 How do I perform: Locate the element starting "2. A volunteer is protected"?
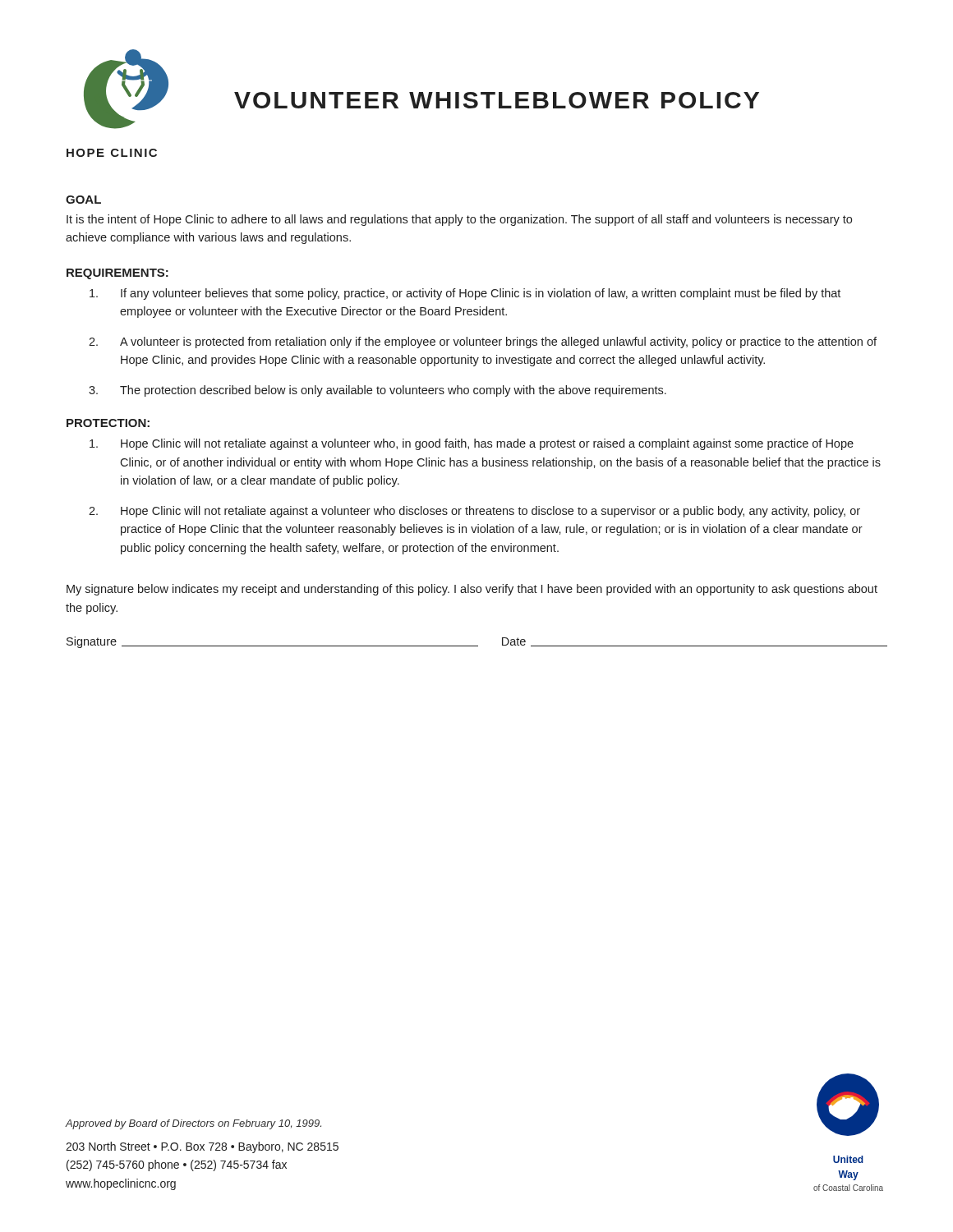(x=476, y=351)
